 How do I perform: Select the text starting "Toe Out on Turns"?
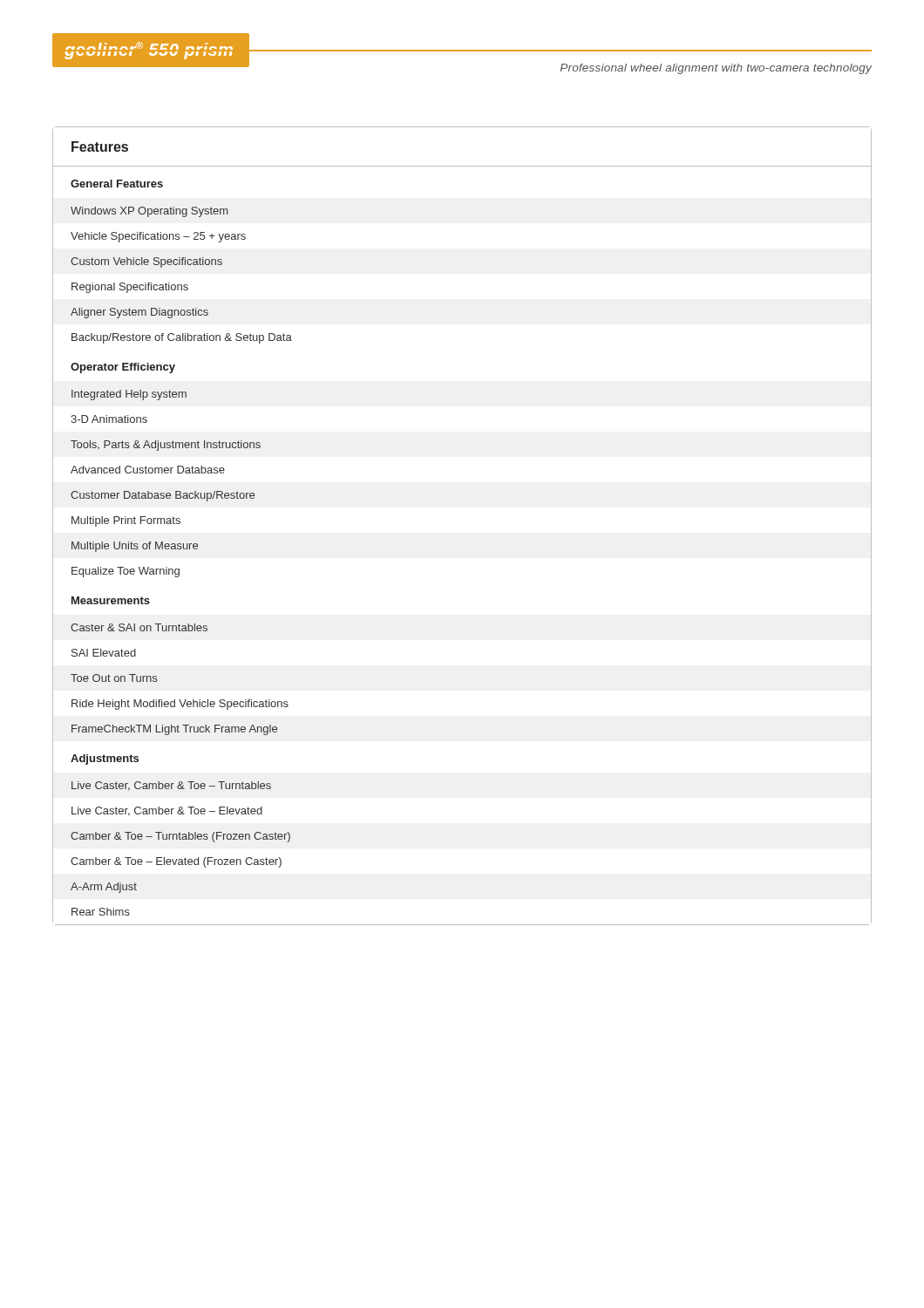point(114,678)
